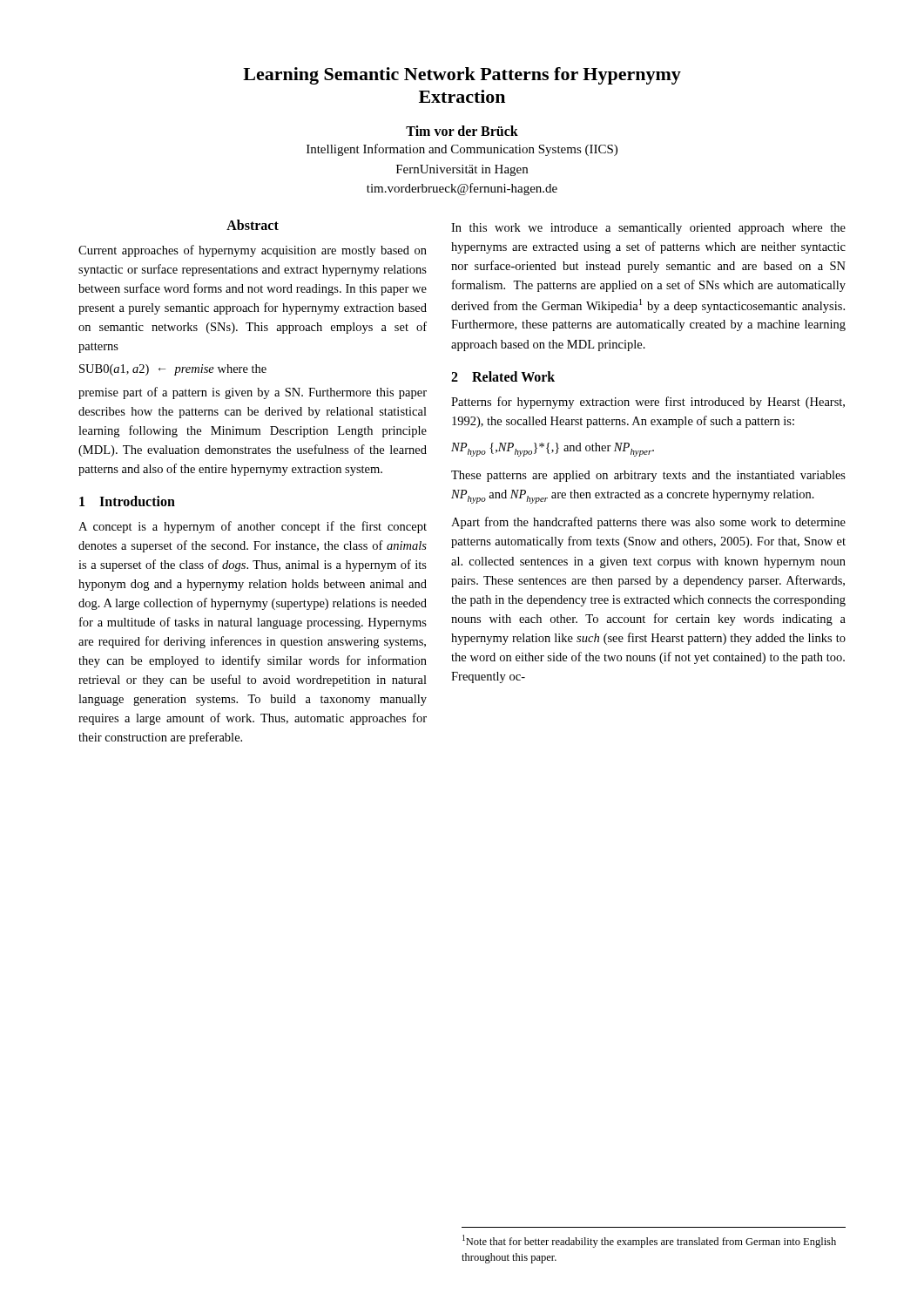Click on the text starting "NPhypo {,NPhypo}*{,} and"
Screen dimensions: 1307x924
click(x=553, y=448)
